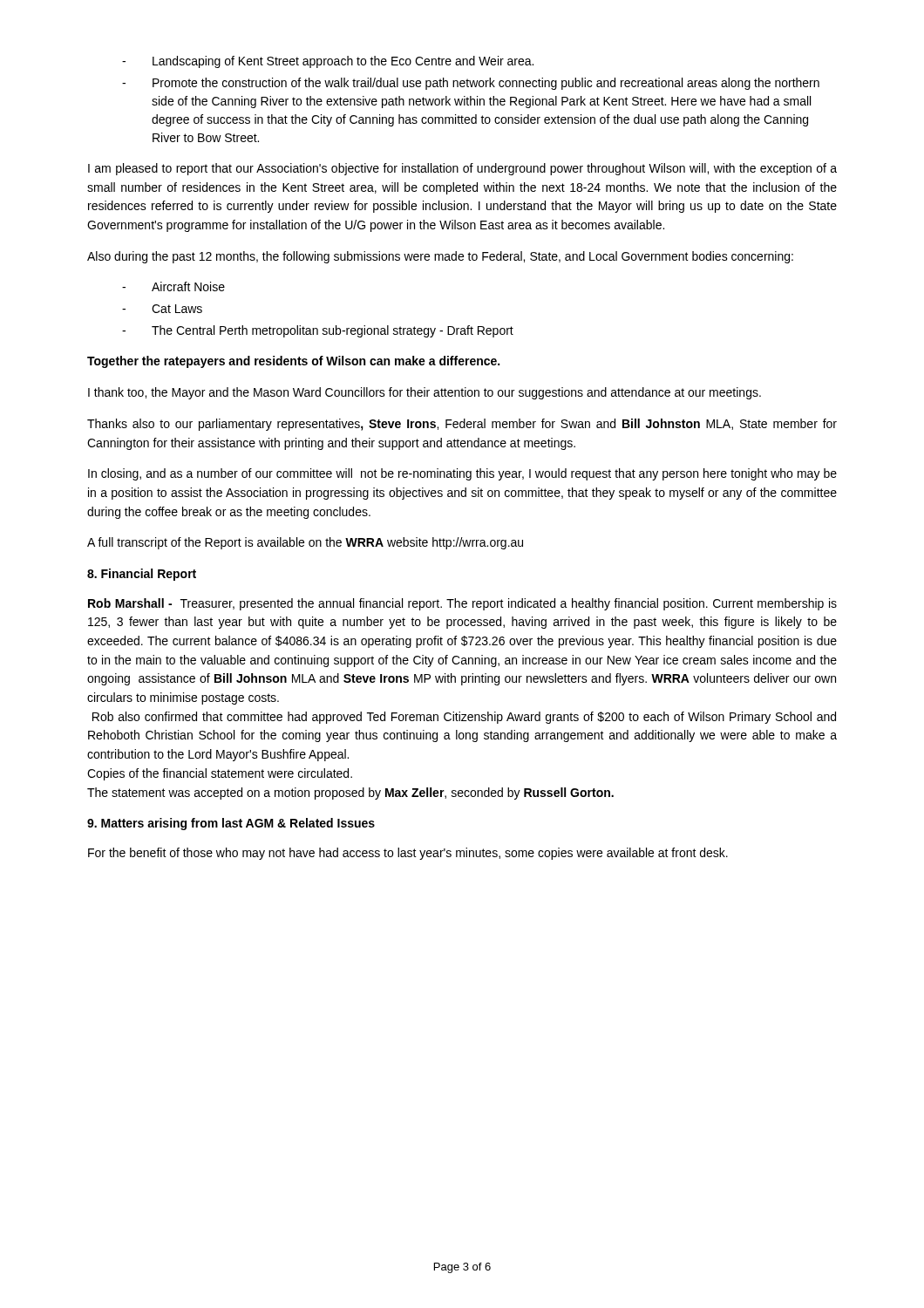Viewport: 924px width, 1308px height.
Task: Locate the list item containing "- Cat Laws"
Action: (x=162, y=309)
